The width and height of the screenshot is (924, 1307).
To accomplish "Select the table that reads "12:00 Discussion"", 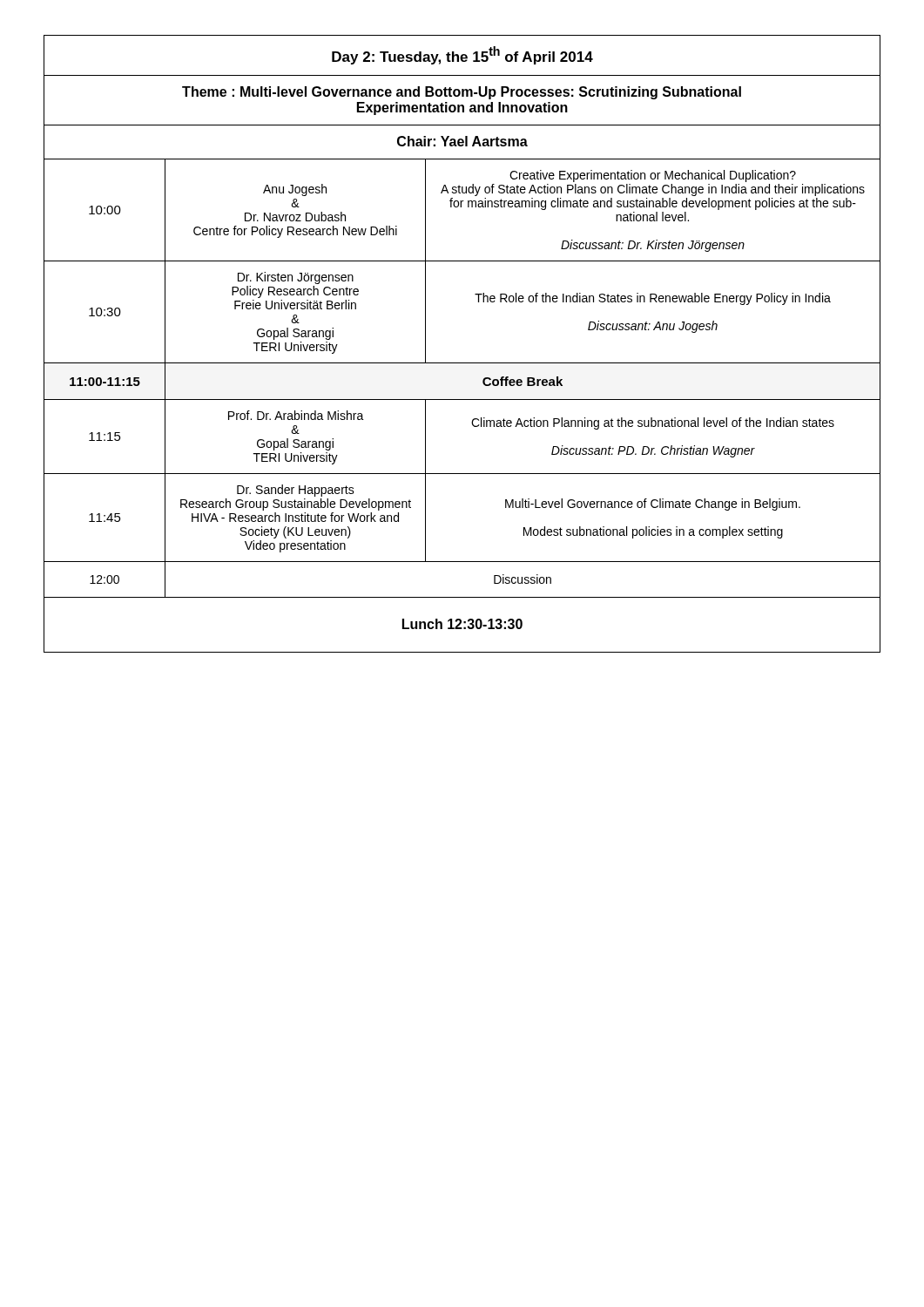I will pos(462,579).
